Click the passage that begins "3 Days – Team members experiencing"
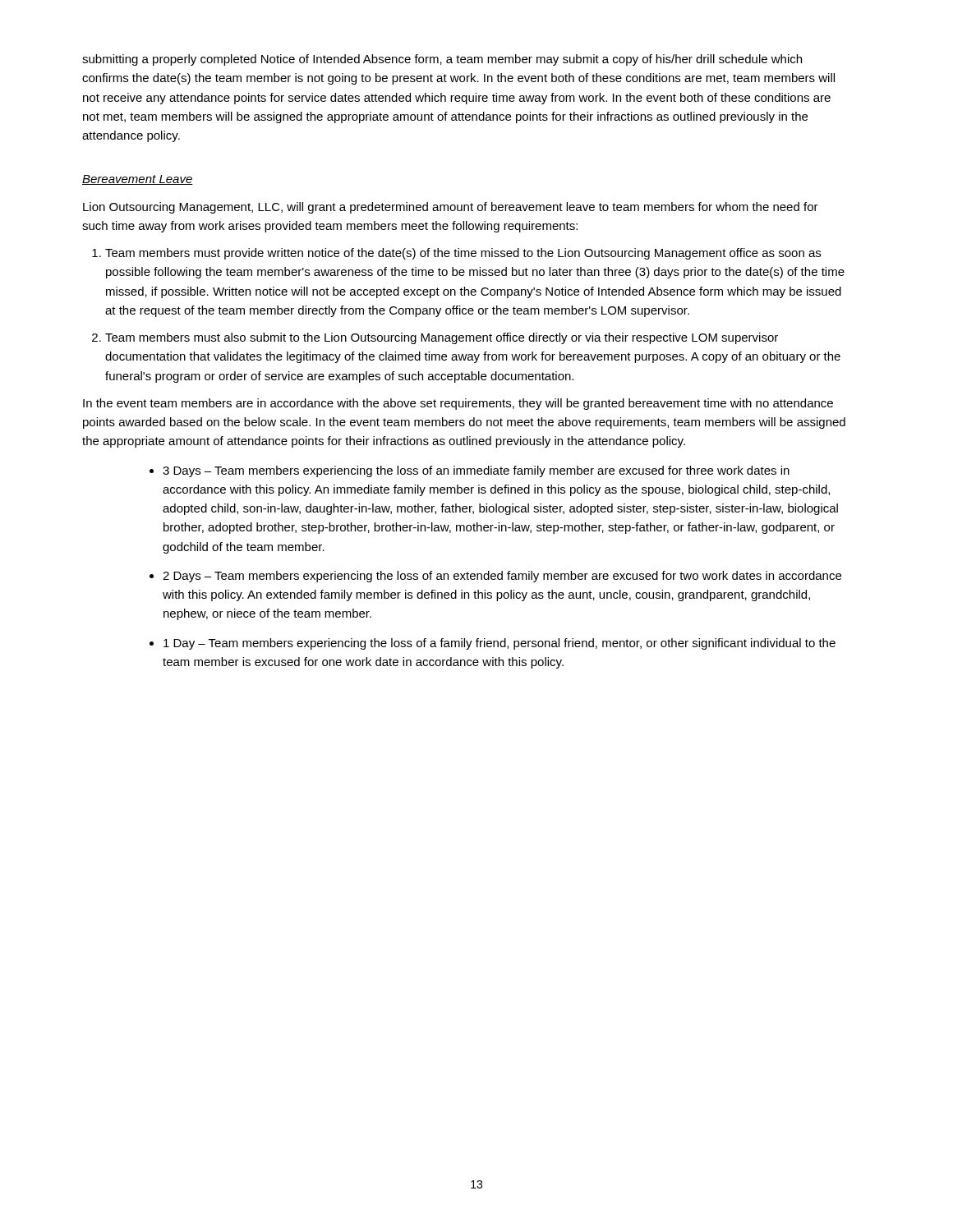The width and height of the screenshot is (953, 1232). [x=501, y=508]
